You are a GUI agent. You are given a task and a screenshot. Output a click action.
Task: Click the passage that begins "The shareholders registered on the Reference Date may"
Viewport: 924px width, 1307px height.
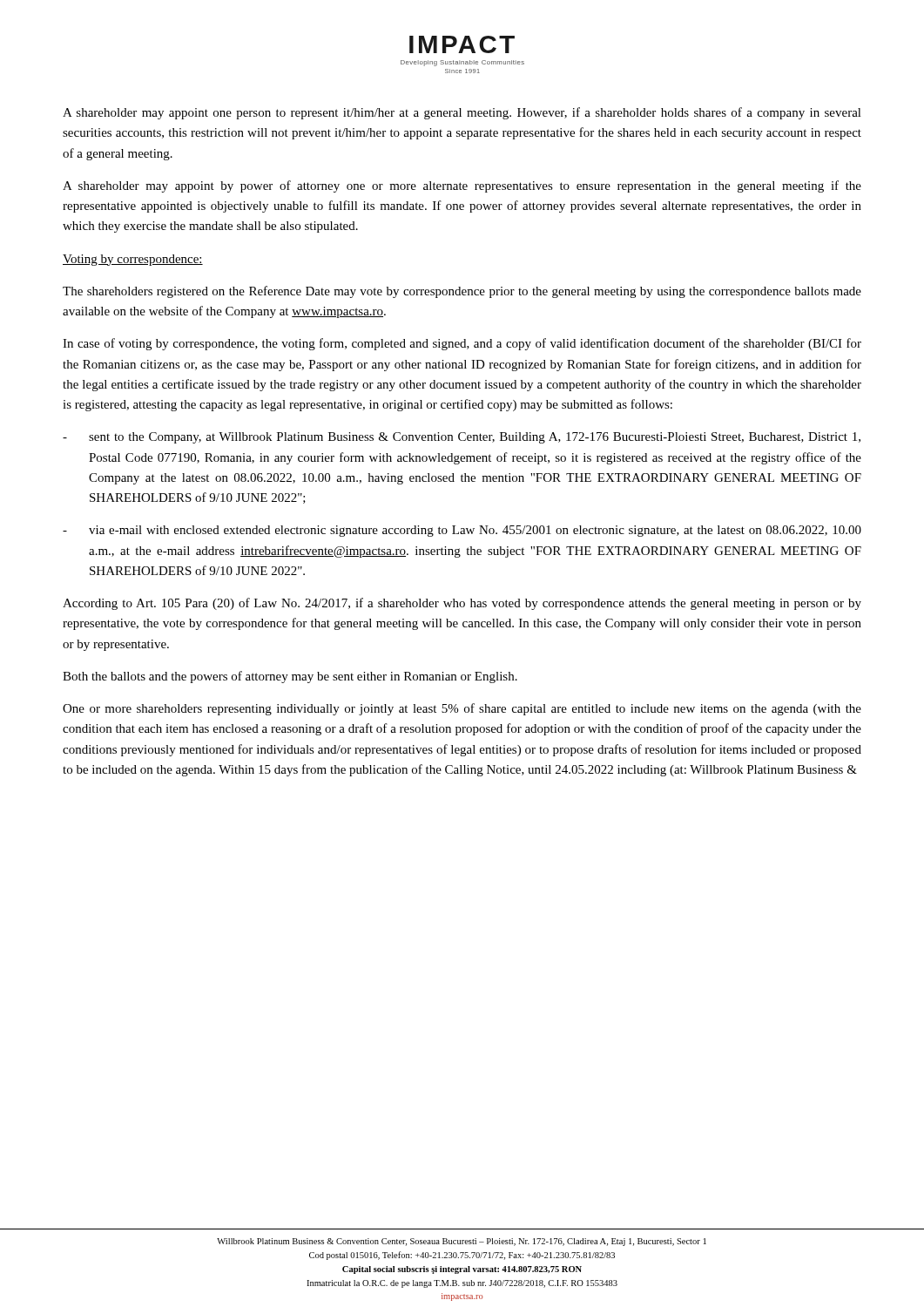(x=462, y=302)
